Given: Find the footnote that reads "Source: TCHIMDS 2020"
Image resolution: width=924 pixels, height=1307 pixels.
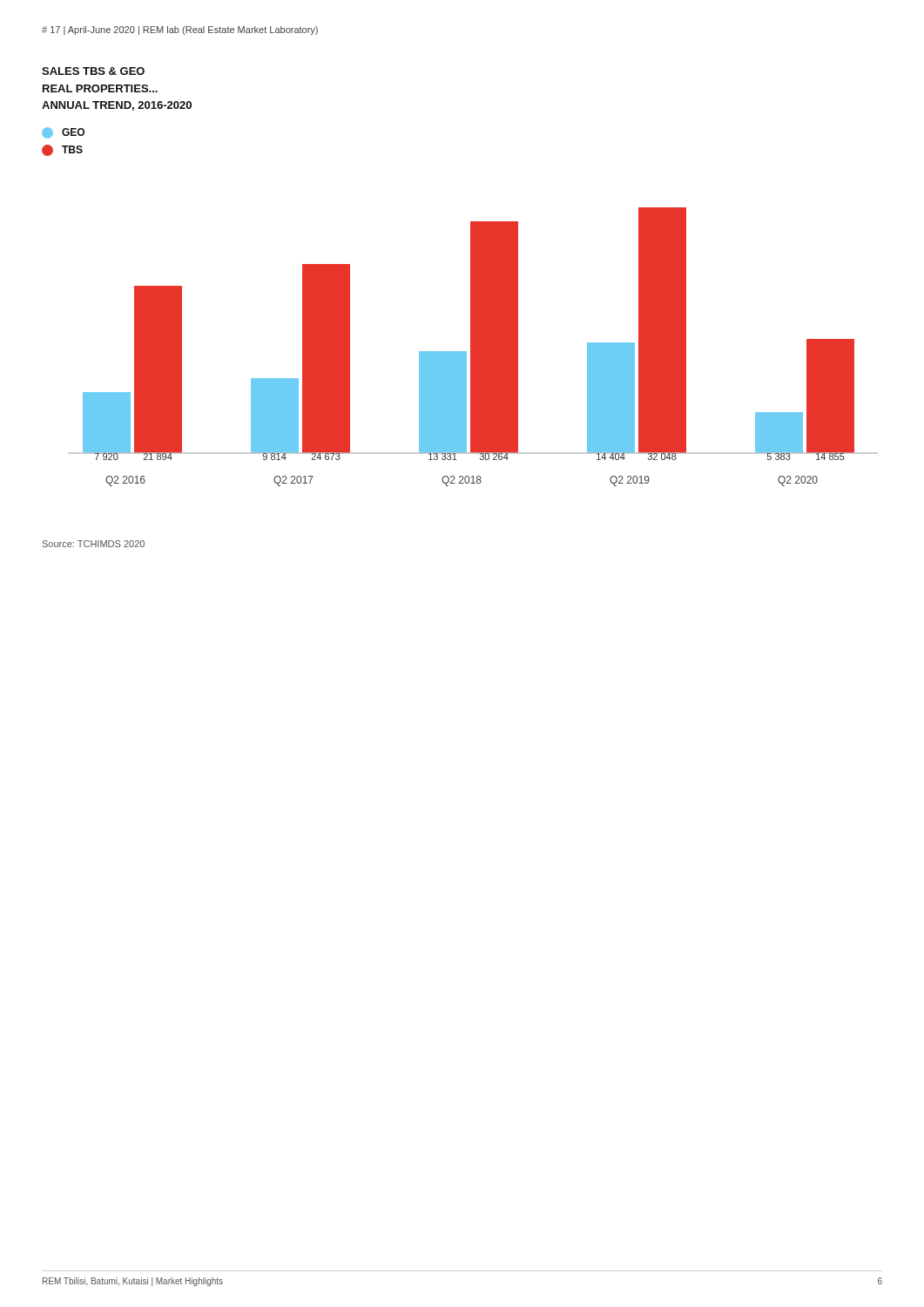Looking at the screenshot, I should coord(93,544).
